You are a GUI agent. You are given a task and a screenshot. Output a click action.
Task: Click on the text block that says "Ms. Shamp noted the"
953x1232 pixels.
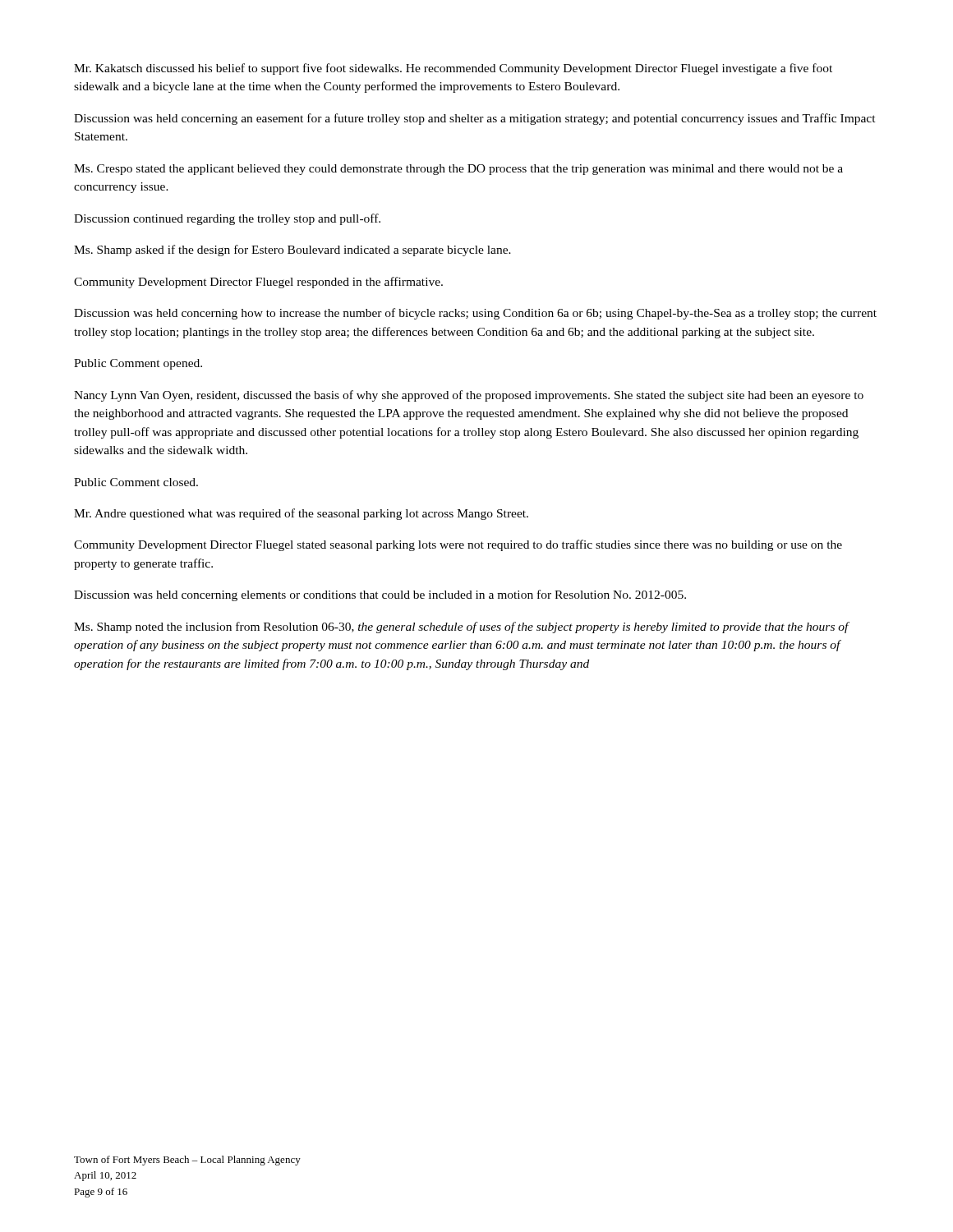461,645
